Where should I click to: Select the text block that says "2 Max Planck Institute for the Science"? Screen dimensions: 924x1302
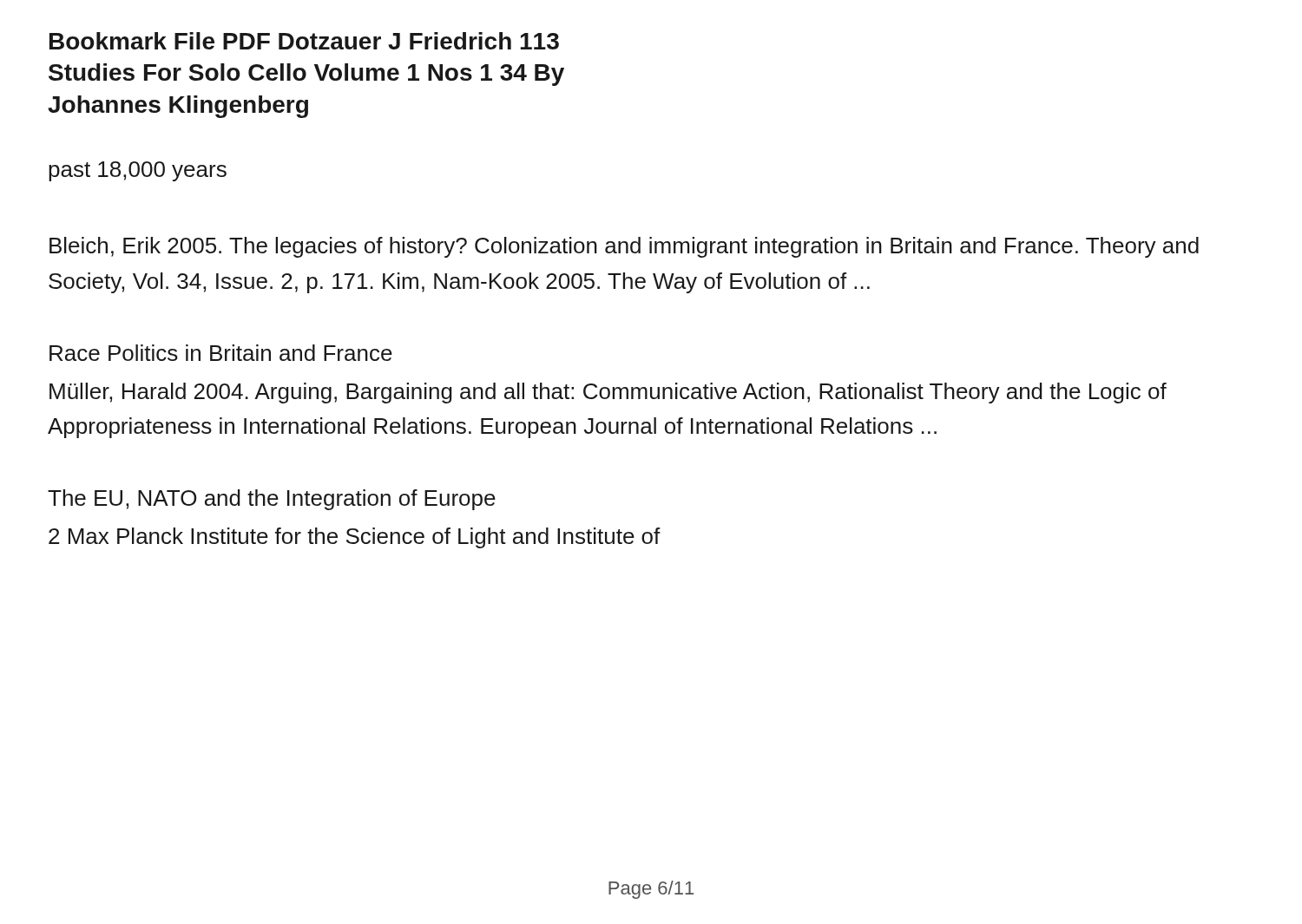point(354,537)
